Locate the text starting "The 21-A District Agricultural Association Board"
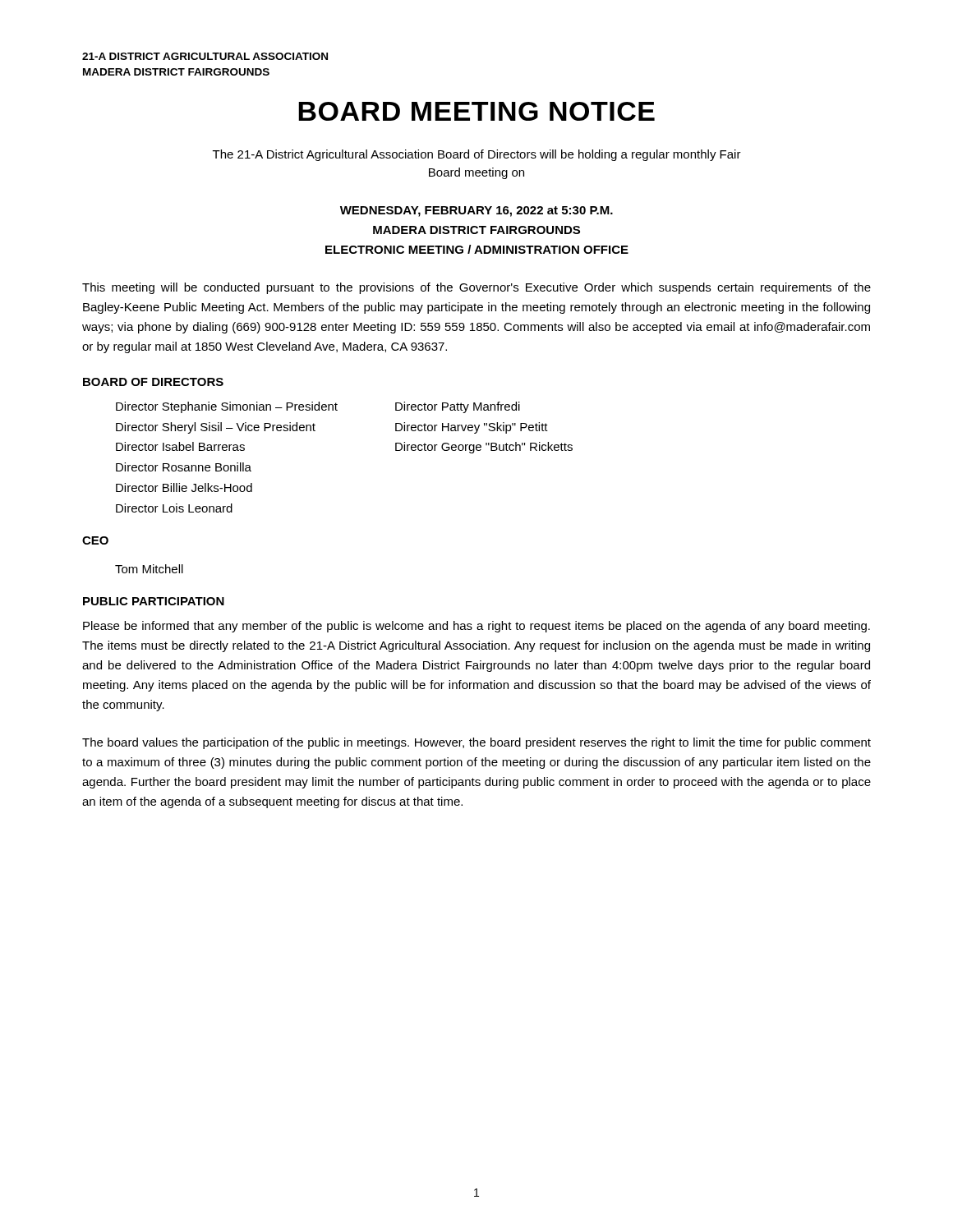 click(476, 163)
